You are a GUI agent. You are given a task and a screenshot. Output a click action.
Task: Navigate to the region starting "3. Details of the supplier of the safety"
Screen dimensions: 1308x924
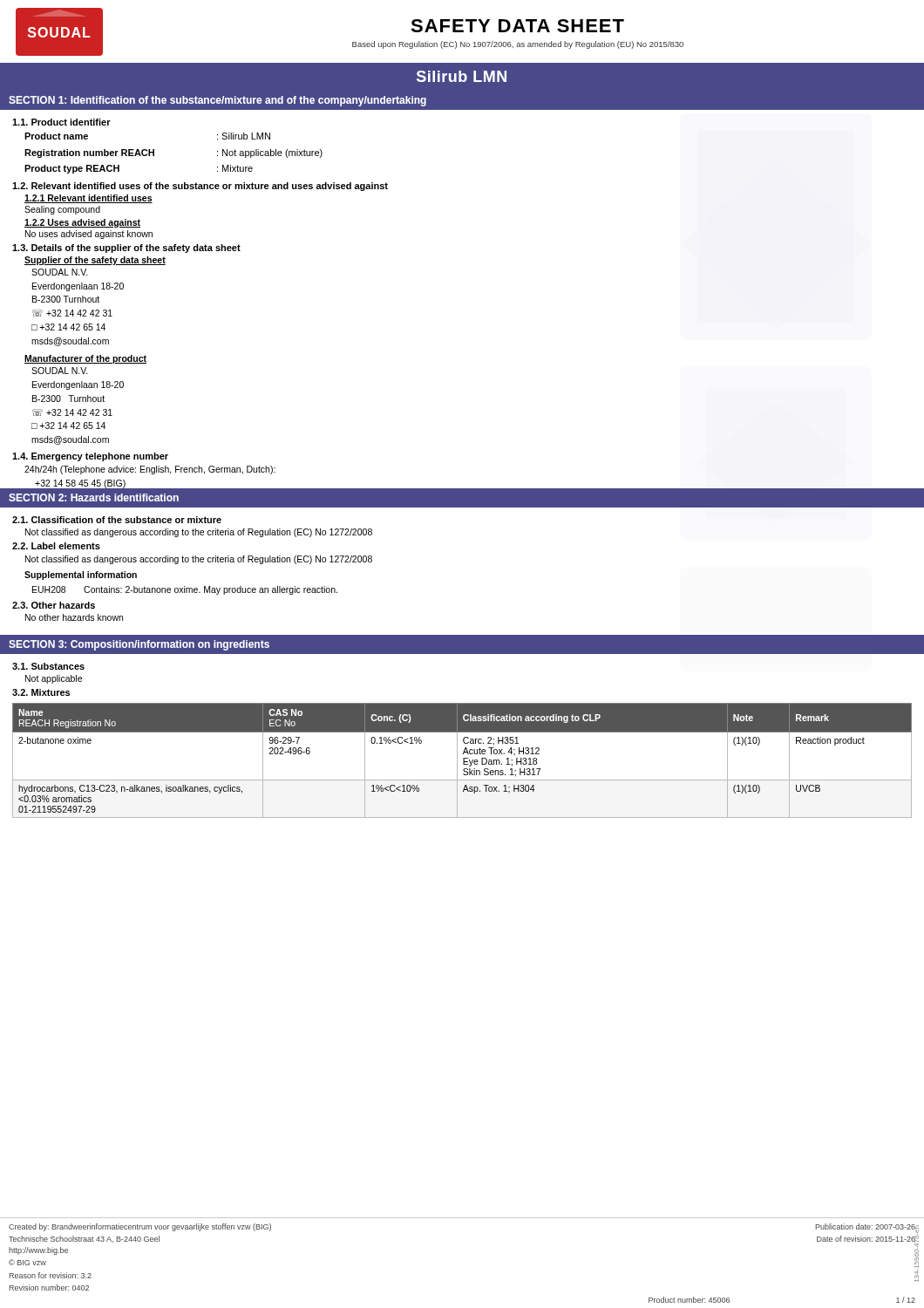126,249
